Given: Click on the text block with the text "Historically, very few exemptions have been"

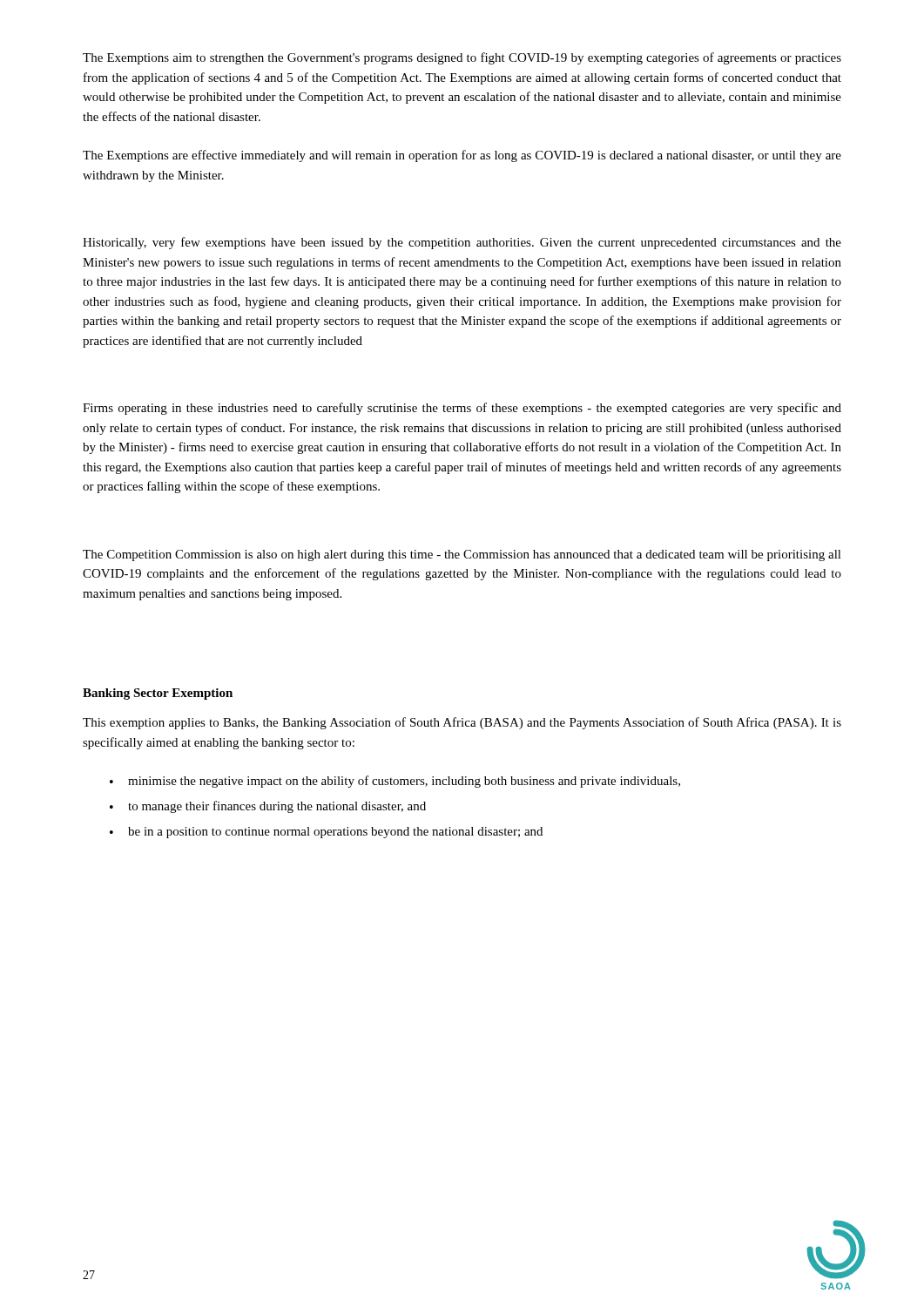Looking at the screenshot, I should (462, 291).
